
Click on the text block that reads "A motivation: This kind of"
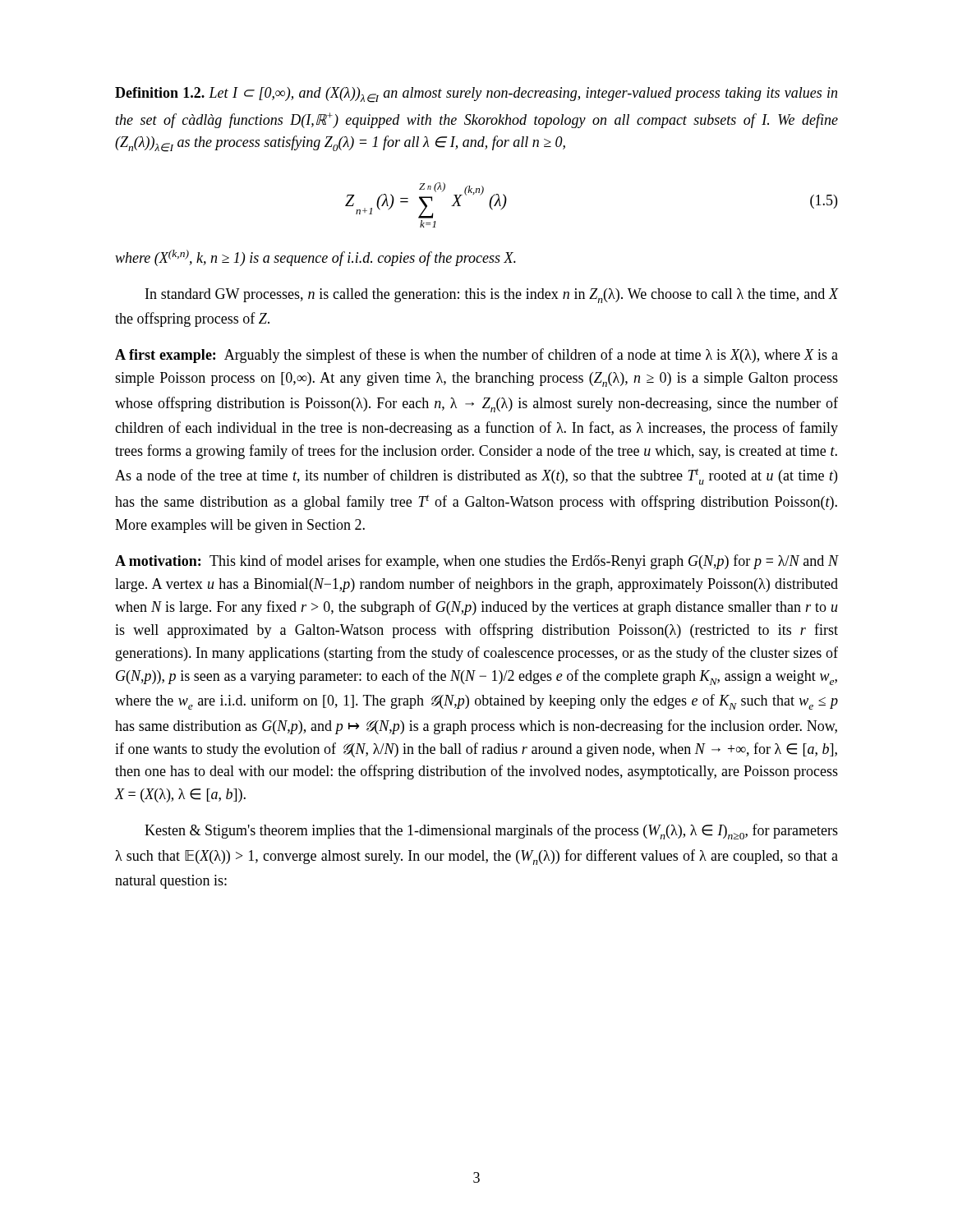[x=476, y=678]
